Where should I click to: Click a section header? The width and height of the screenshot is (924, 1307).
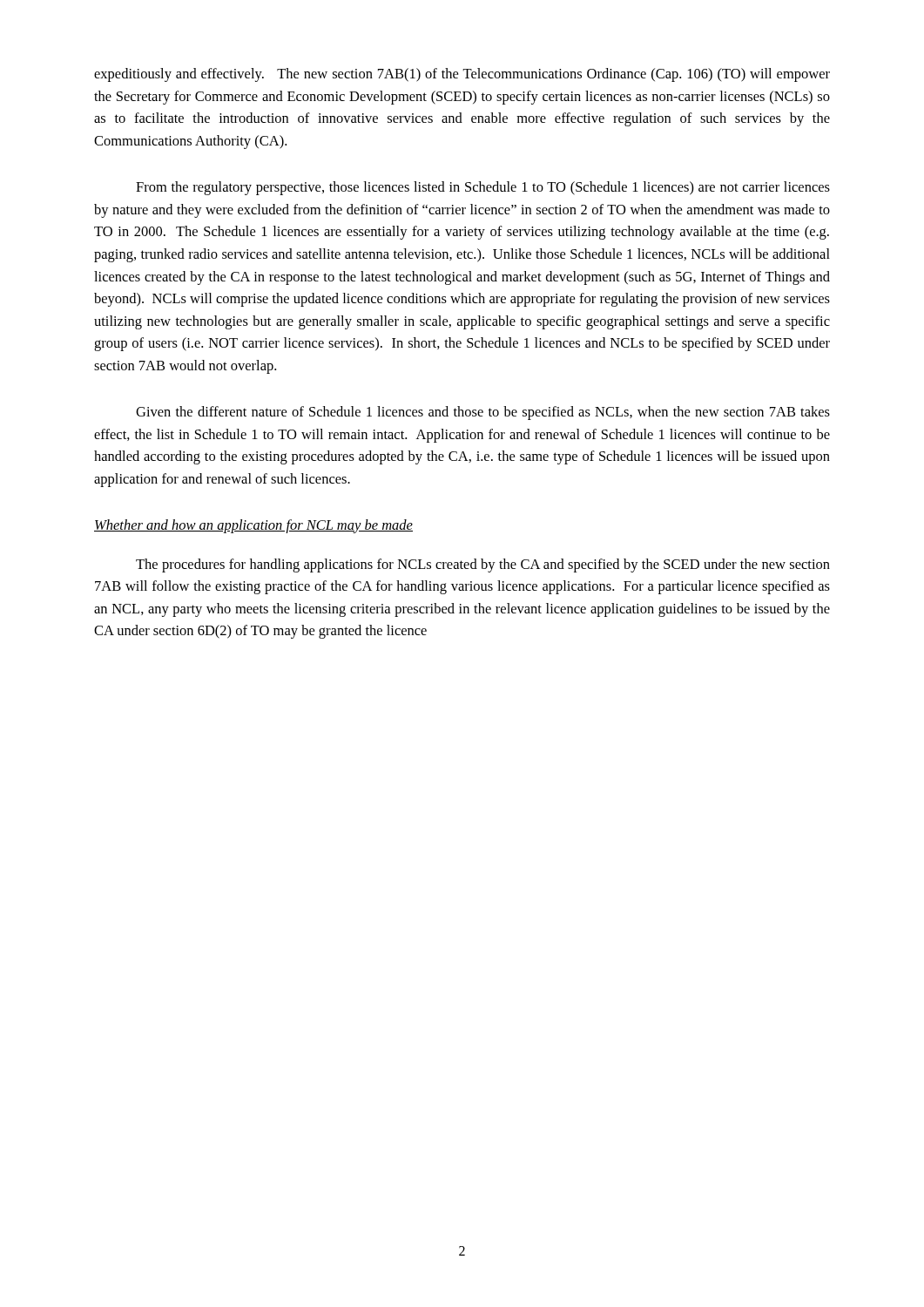tap(253, 525)
